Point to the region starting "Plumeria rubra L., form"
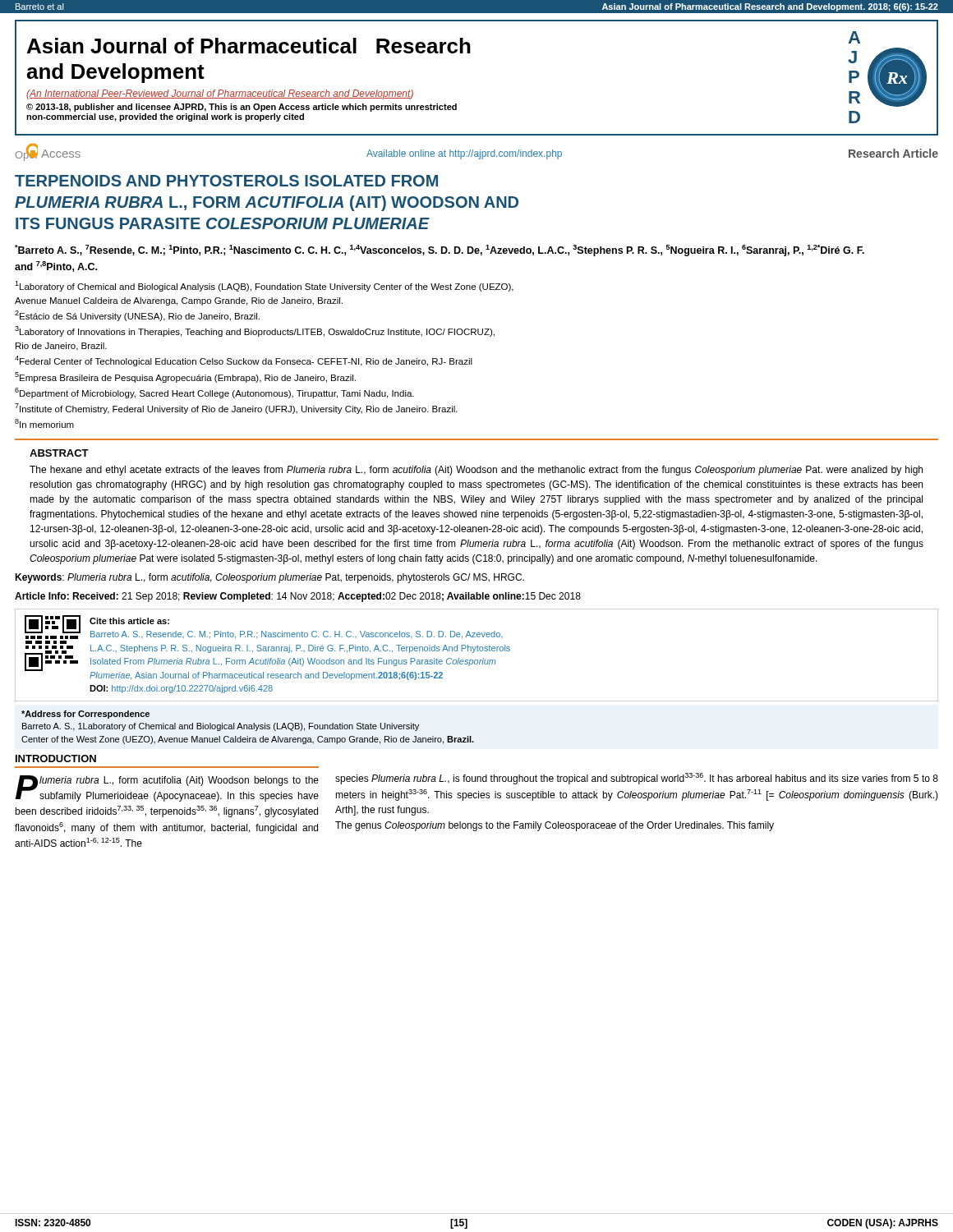 pyautogui.click(x=167, y=811)
